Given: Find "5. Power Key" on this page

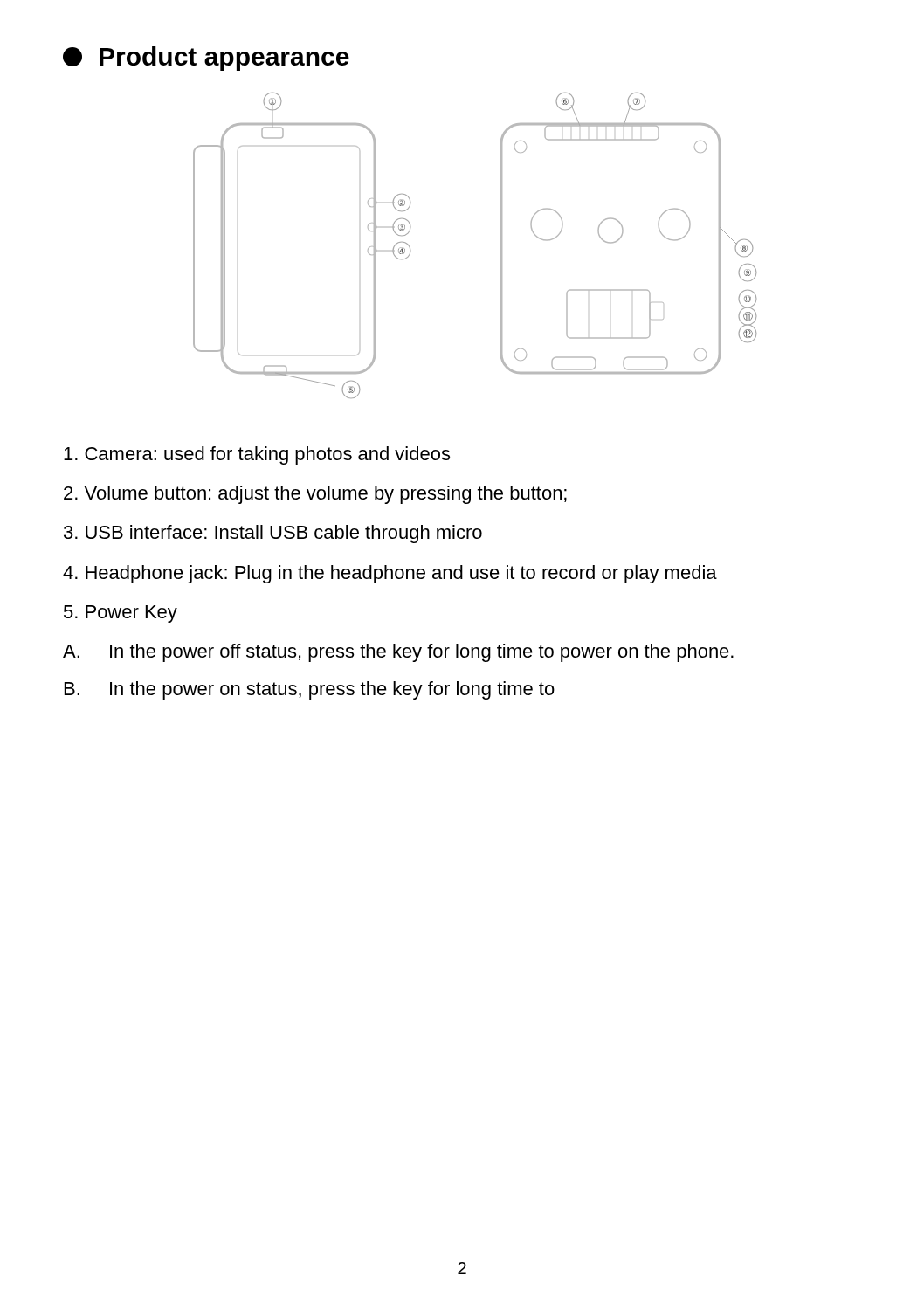Looking at the screenshot, I should click(x=120, y=612).
